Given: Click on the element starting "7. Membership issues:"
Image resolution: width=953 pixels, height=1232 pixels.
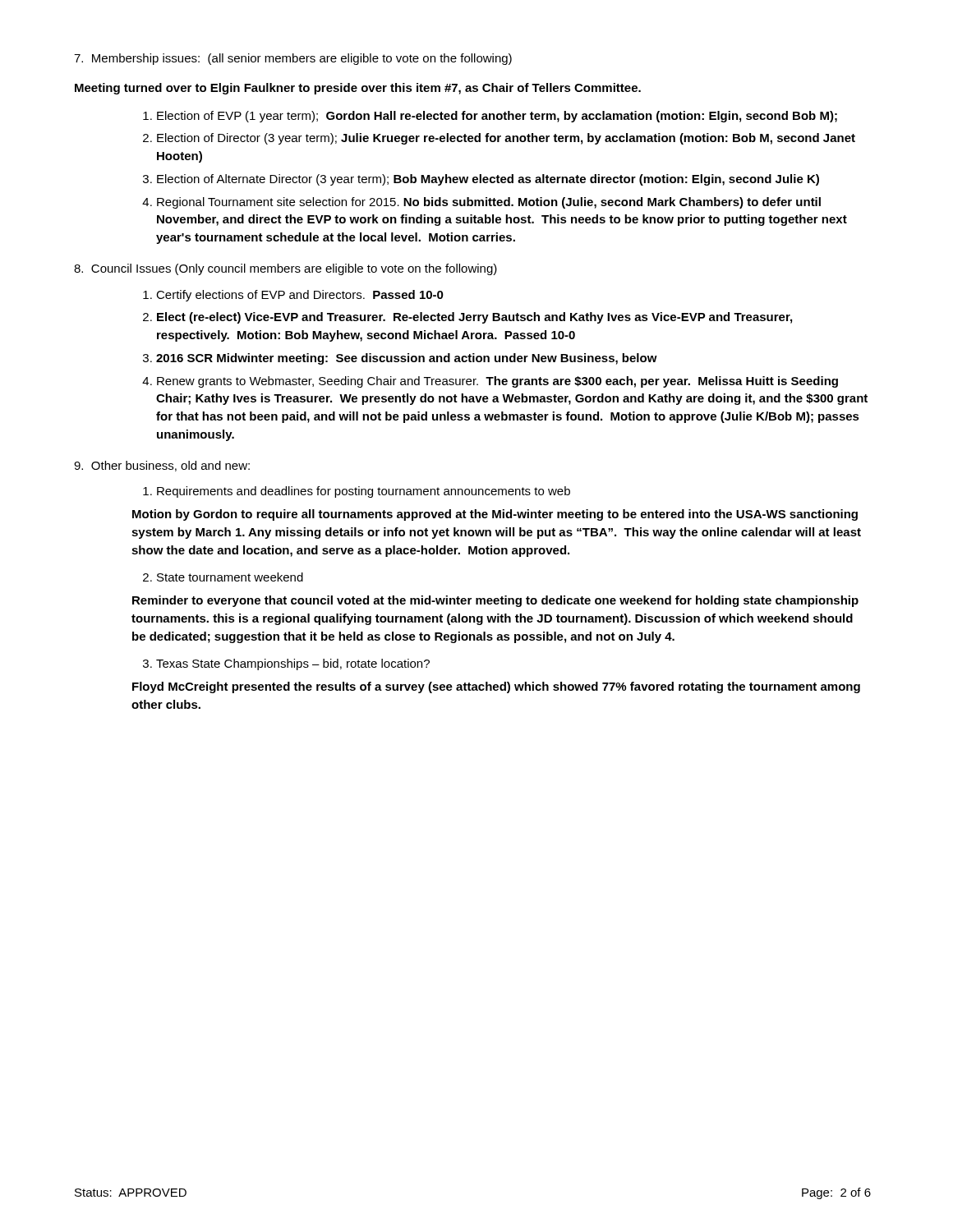Looking at the screenshot, I should pos(293,58).
